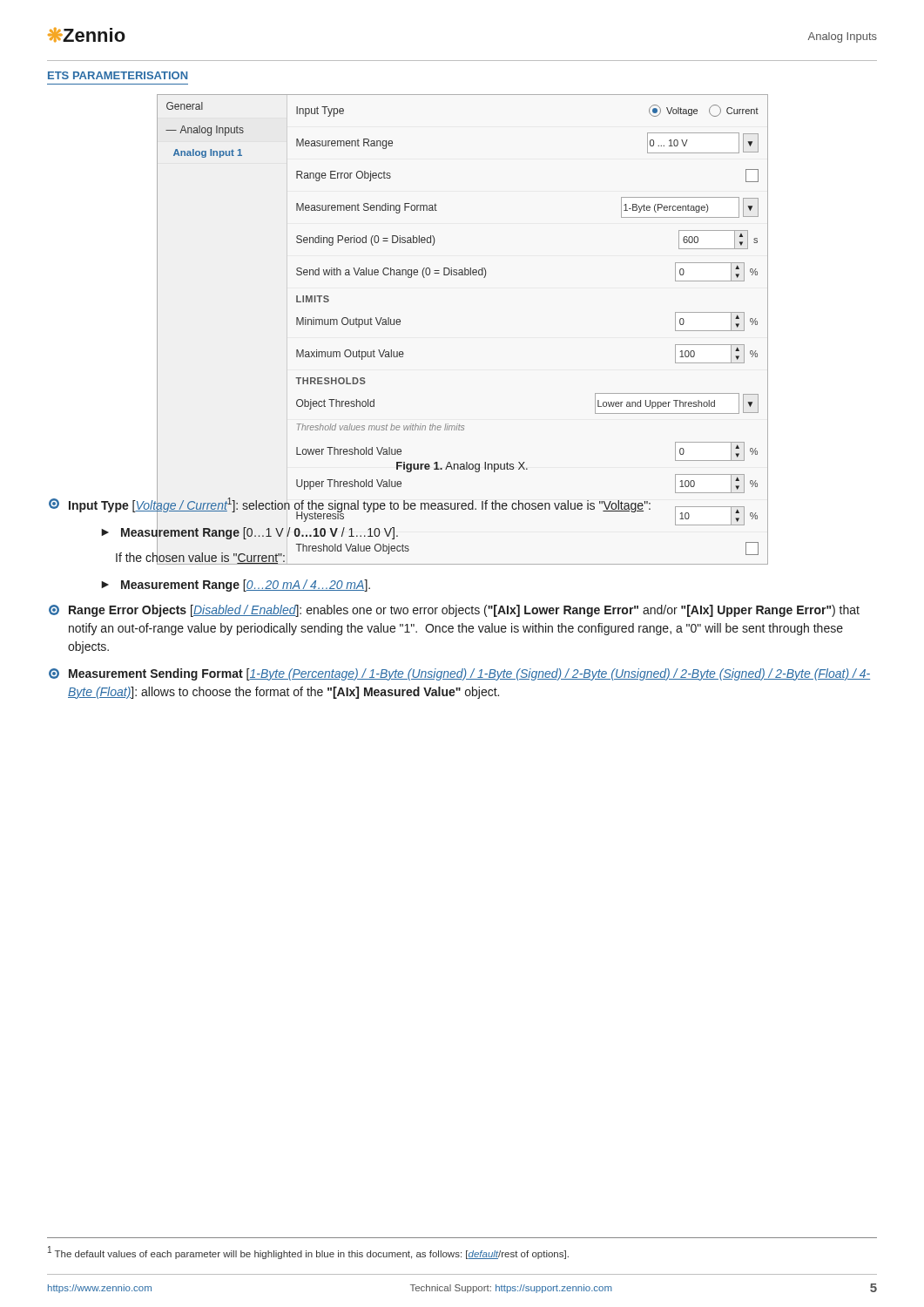The image size is (924, 1307).
Task: Click the passage that begins "Range Error Objects"
Action: point(462,628)
